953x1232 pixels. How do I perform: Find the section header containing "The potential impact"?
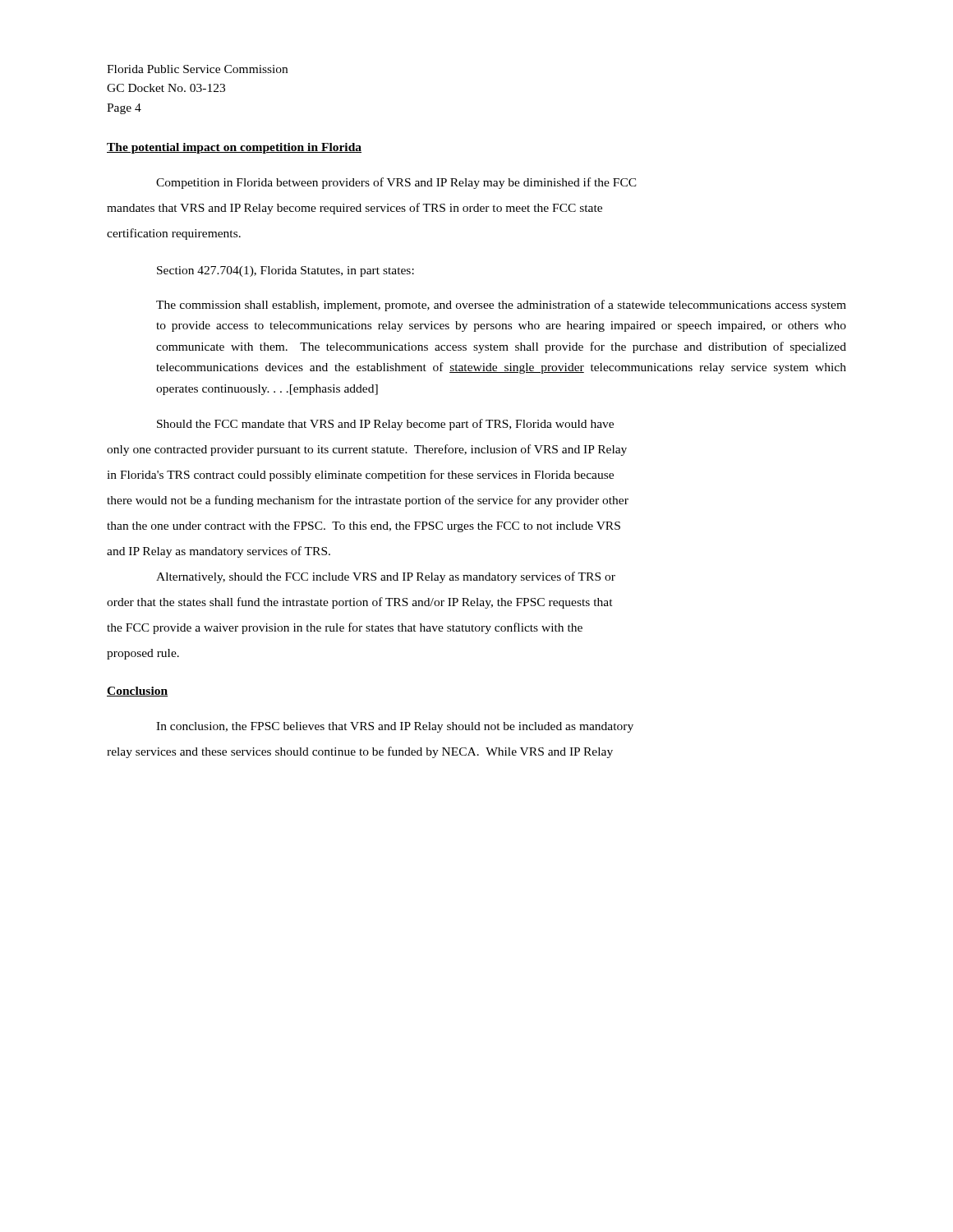[234, 146]
